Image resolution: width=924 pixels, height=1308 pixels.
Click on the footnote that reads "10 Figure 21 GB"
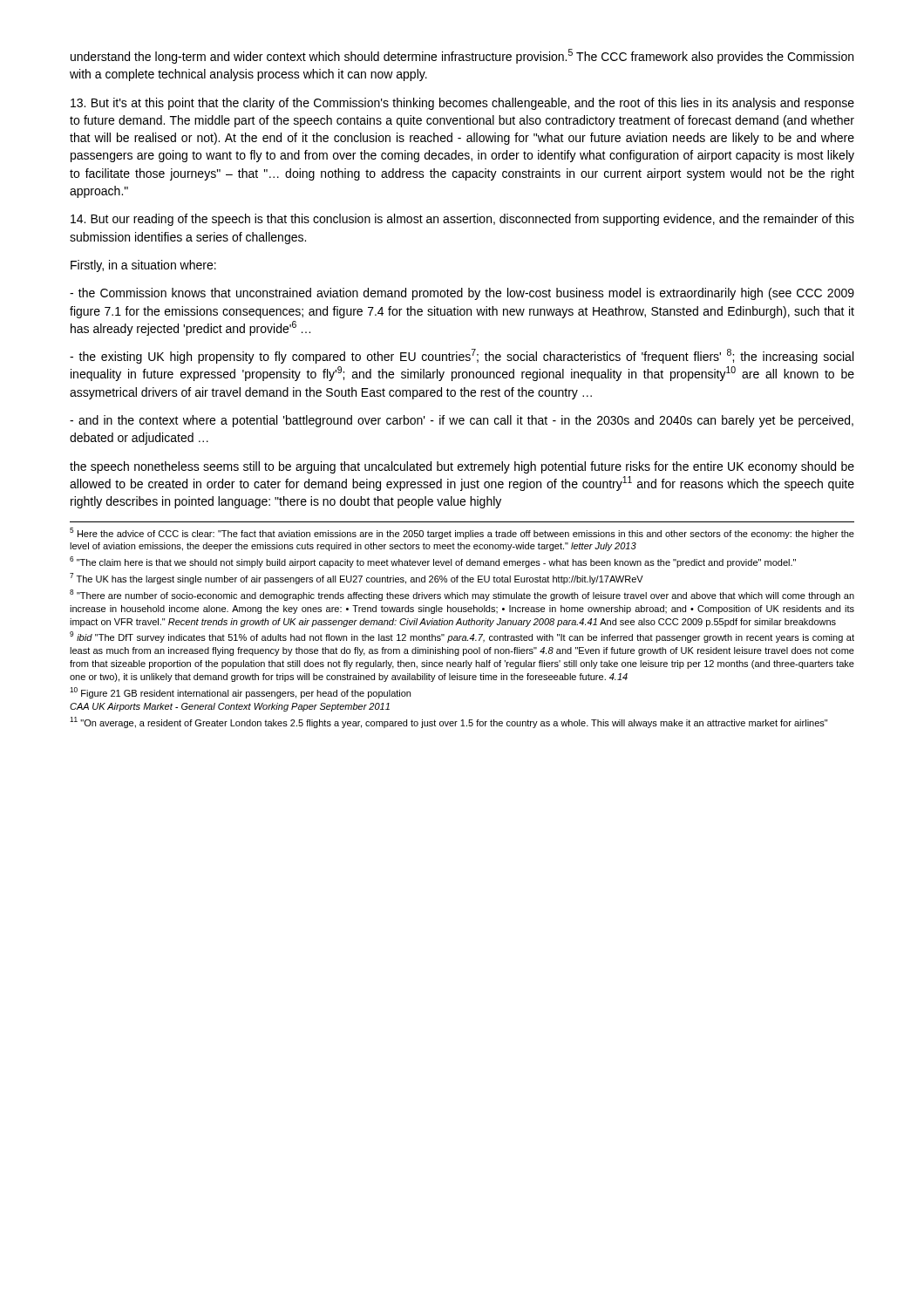tap(240, 693)
